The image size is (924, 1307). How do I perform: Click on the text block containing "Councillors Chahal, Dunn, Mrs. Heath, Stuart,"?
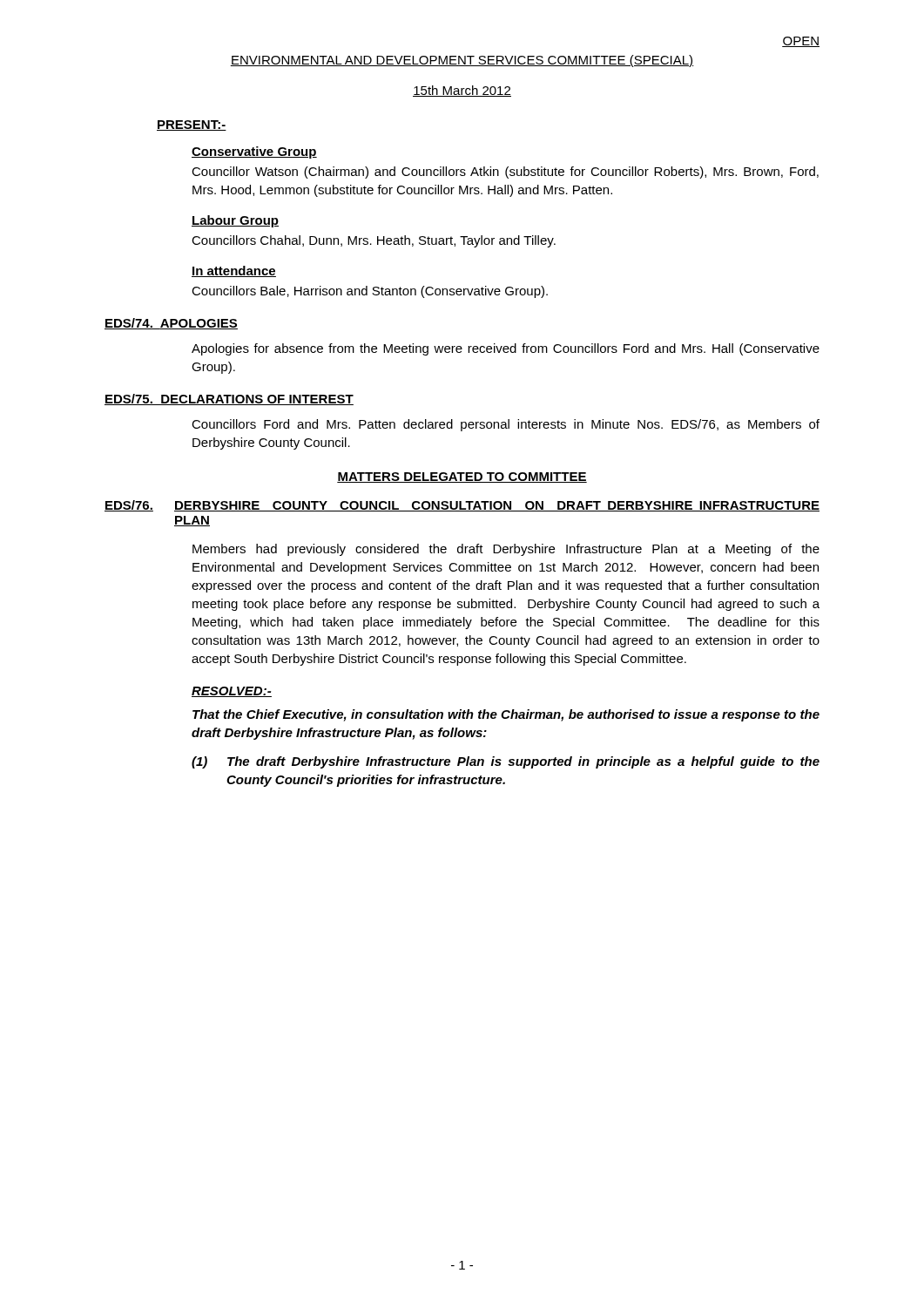[x=374, y=240]
